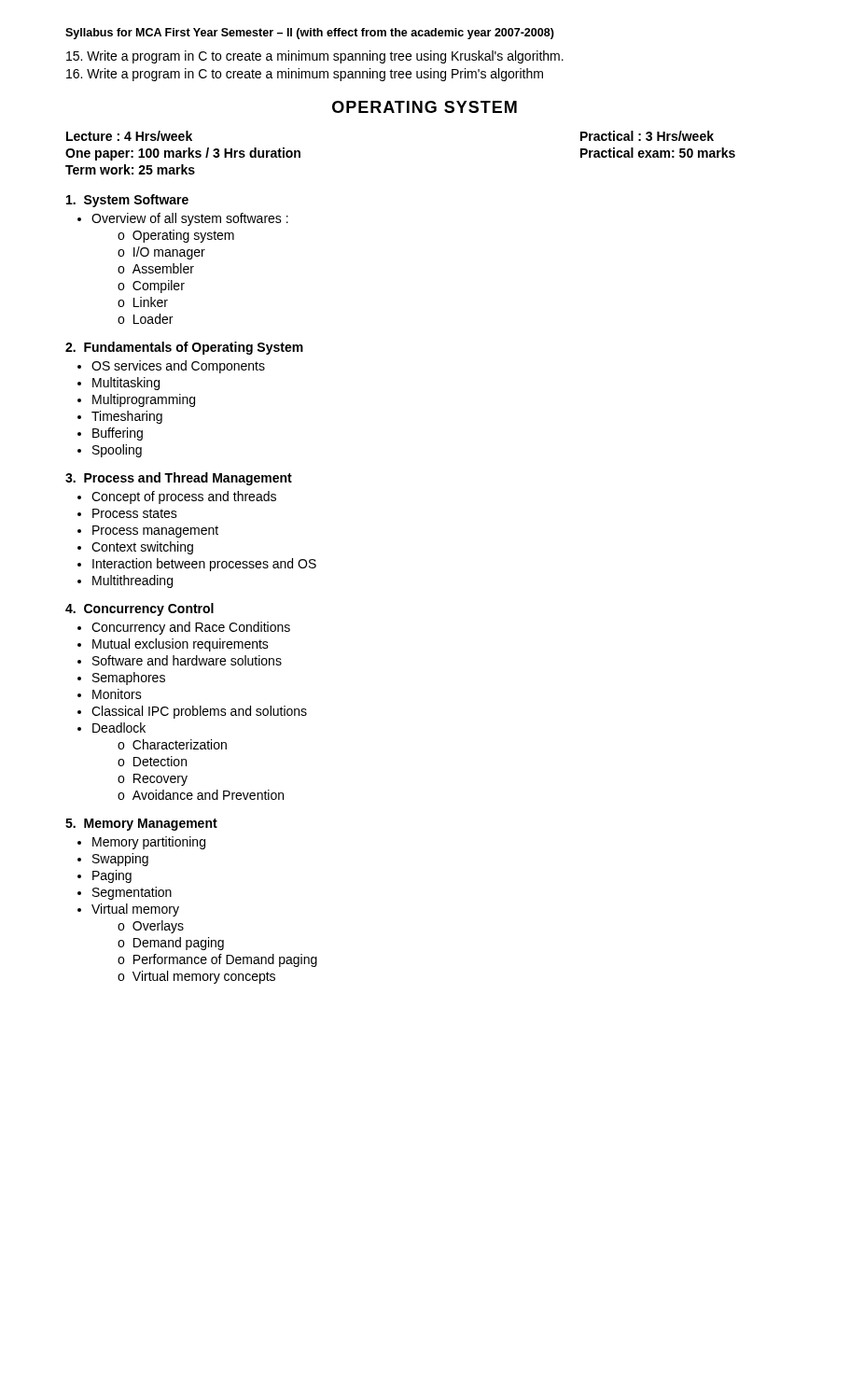Locate the section header that opens with "3. Process and Thread Management Concept of process"
Image resolution: width=850 pixels, height=1400 pixels.
pyautogui.click(x=179, y=479)
